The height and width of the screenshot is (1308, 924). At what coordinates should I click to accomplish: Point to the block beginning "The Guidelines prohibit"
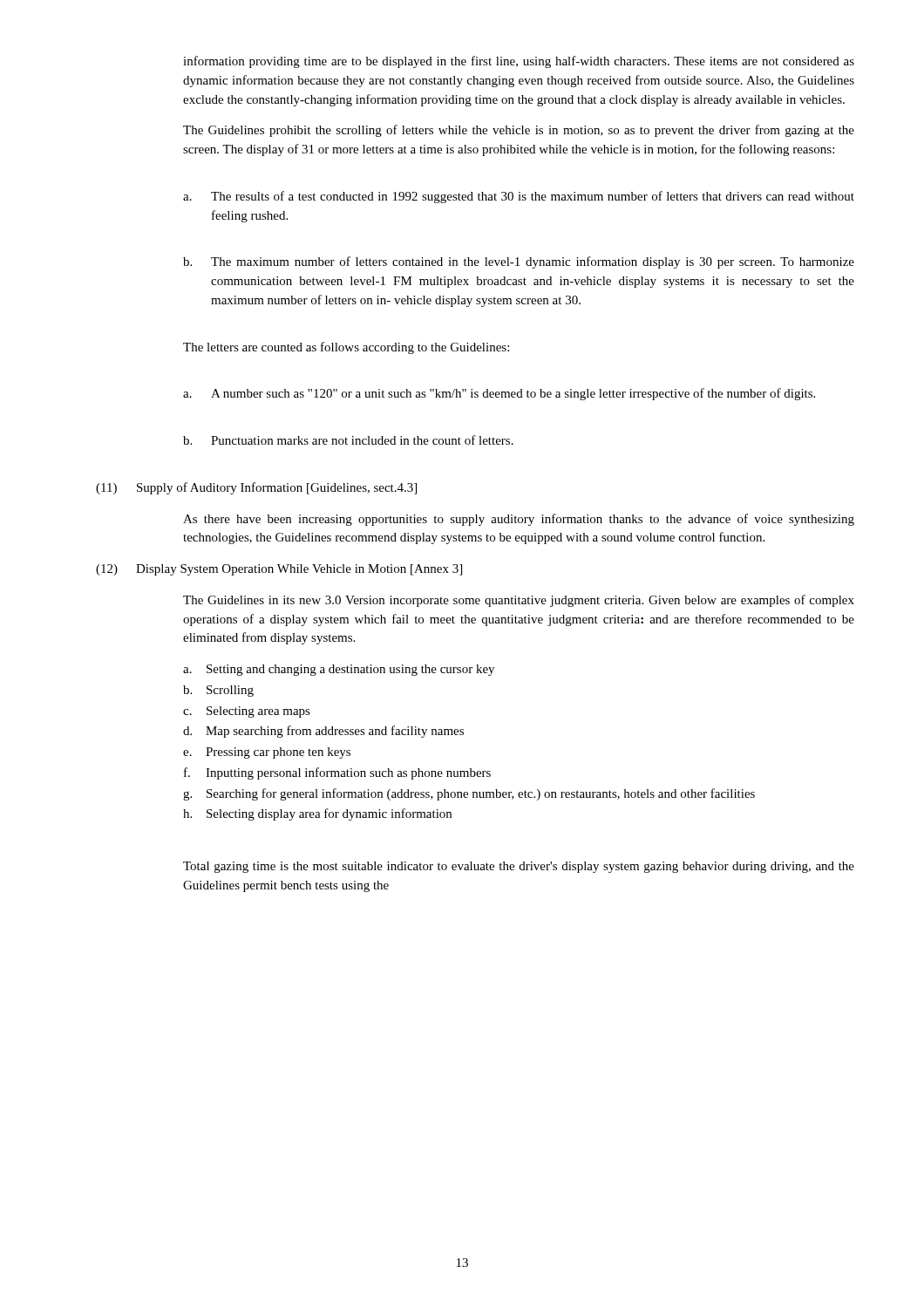[519, 140]
